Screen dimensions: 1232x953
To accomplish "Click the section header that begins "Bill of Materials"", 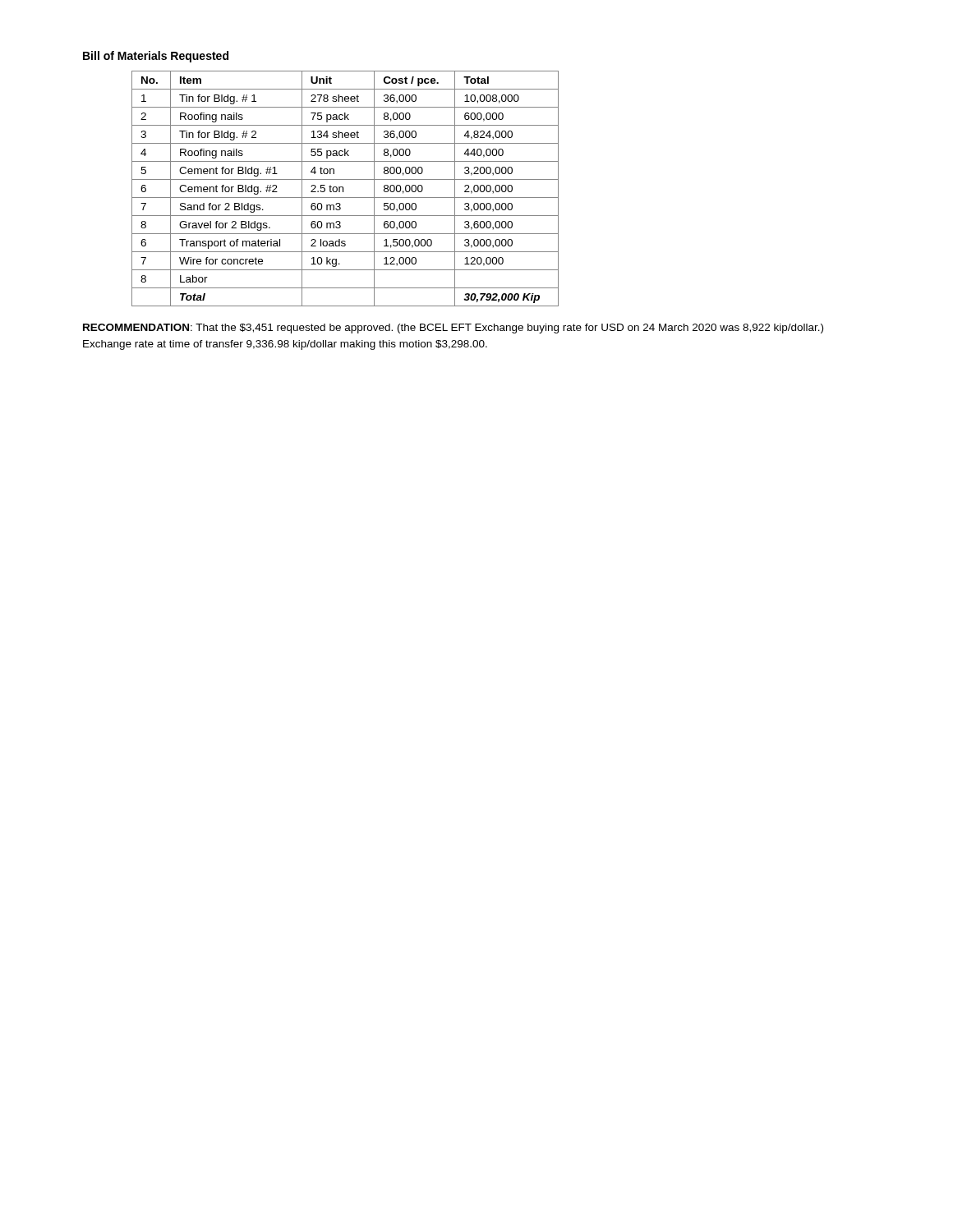I will (x=156, y=56).
